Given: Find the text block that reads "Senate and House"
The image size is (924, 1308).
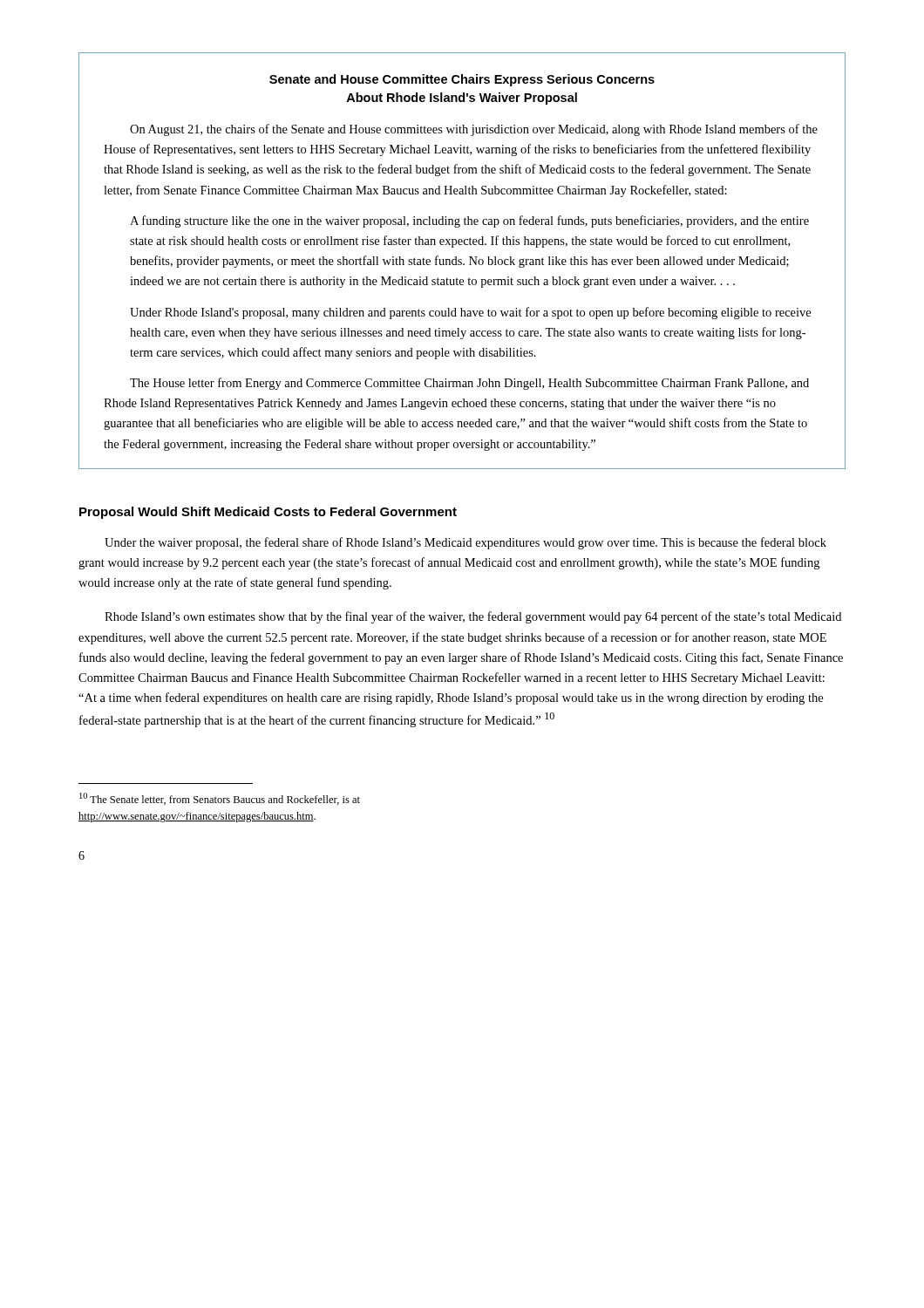Looking at the screenshot, I should click(x=462, y=262).
